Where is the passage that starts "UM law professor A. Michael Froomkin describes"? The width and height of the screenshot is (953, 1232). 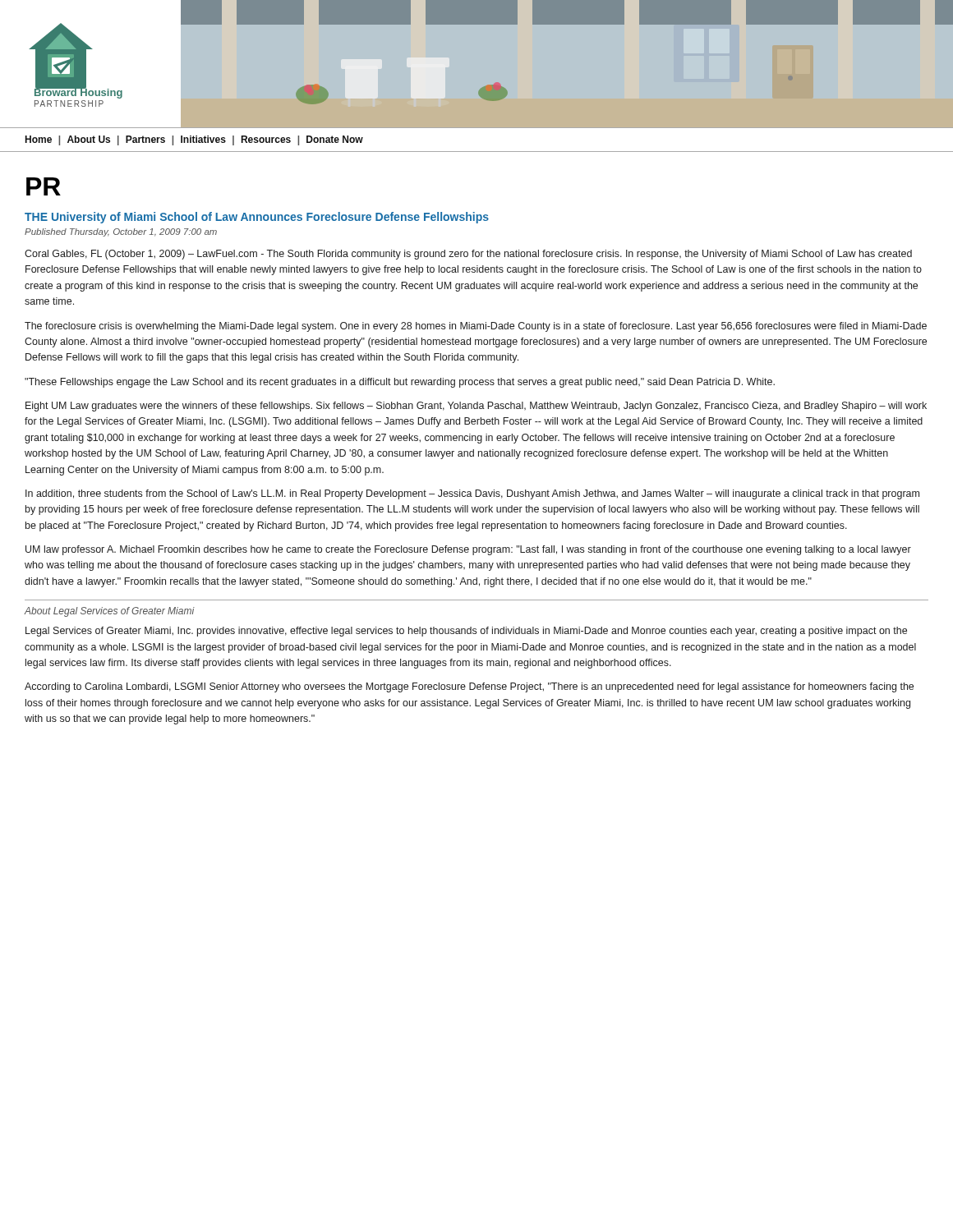pos(468,565)
